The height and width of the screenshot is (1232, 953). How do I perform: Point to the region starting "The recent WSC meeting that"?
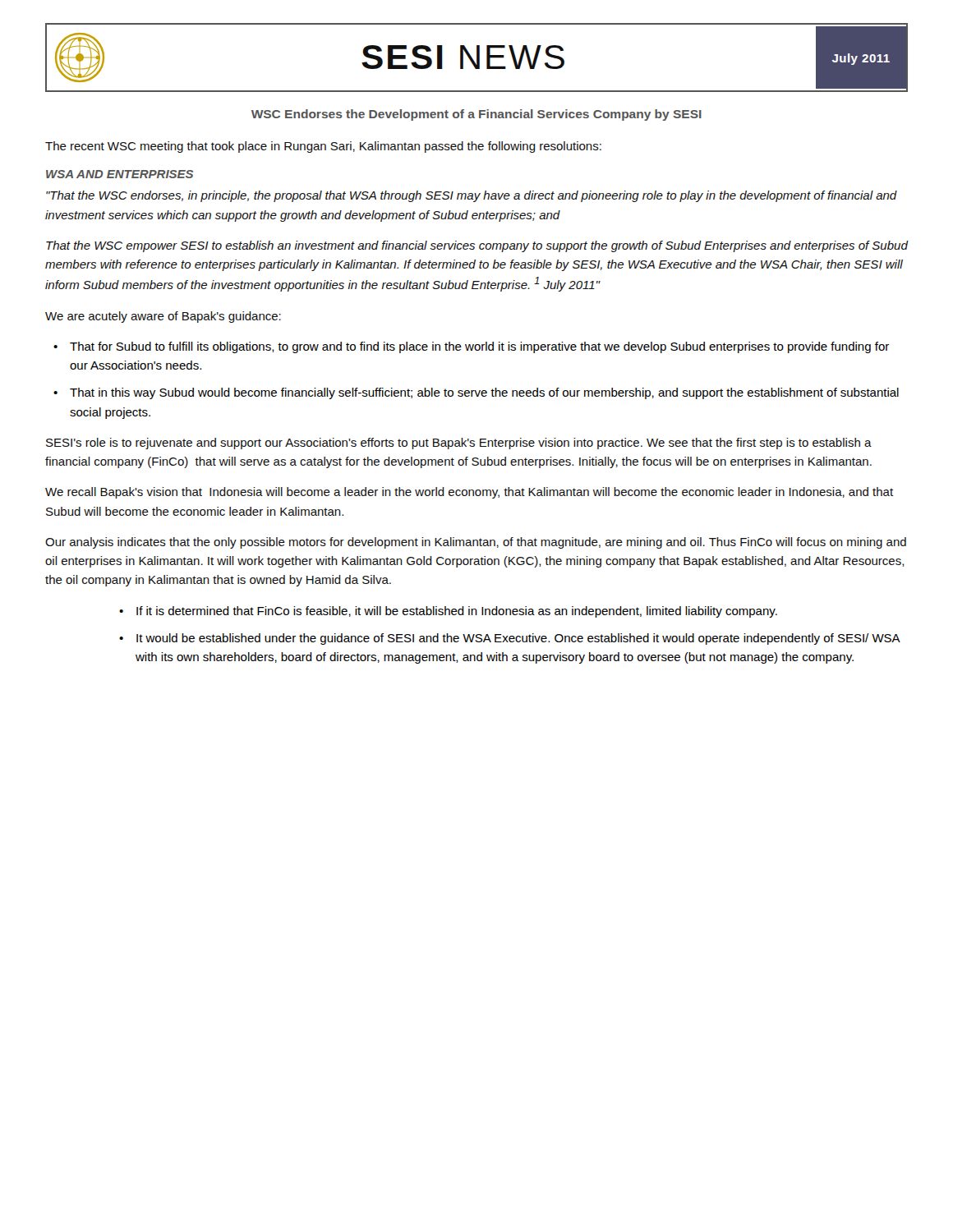coord(324,146)
